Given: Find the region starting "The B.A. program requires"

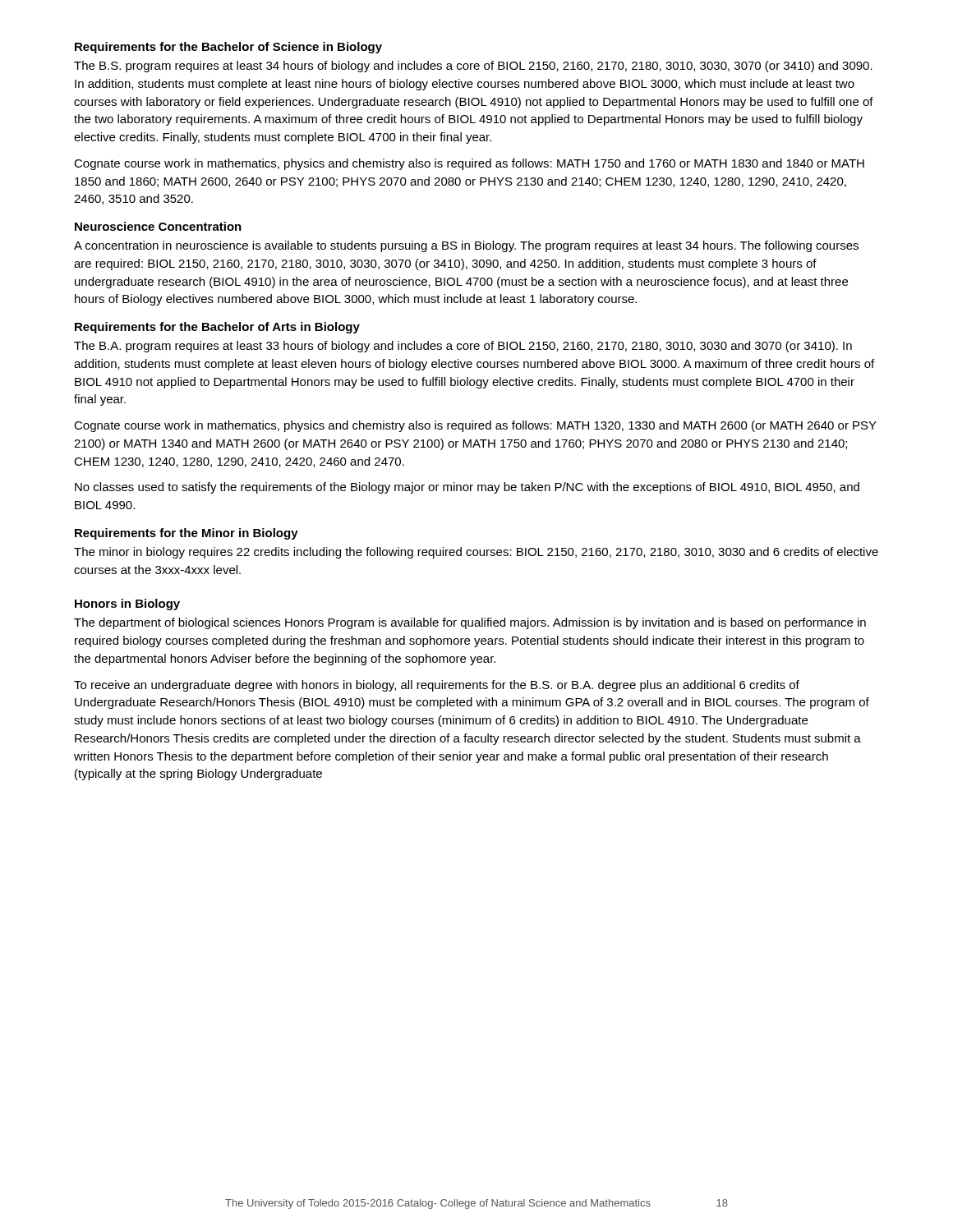Looking at the screenshot, I should (474, 372).
